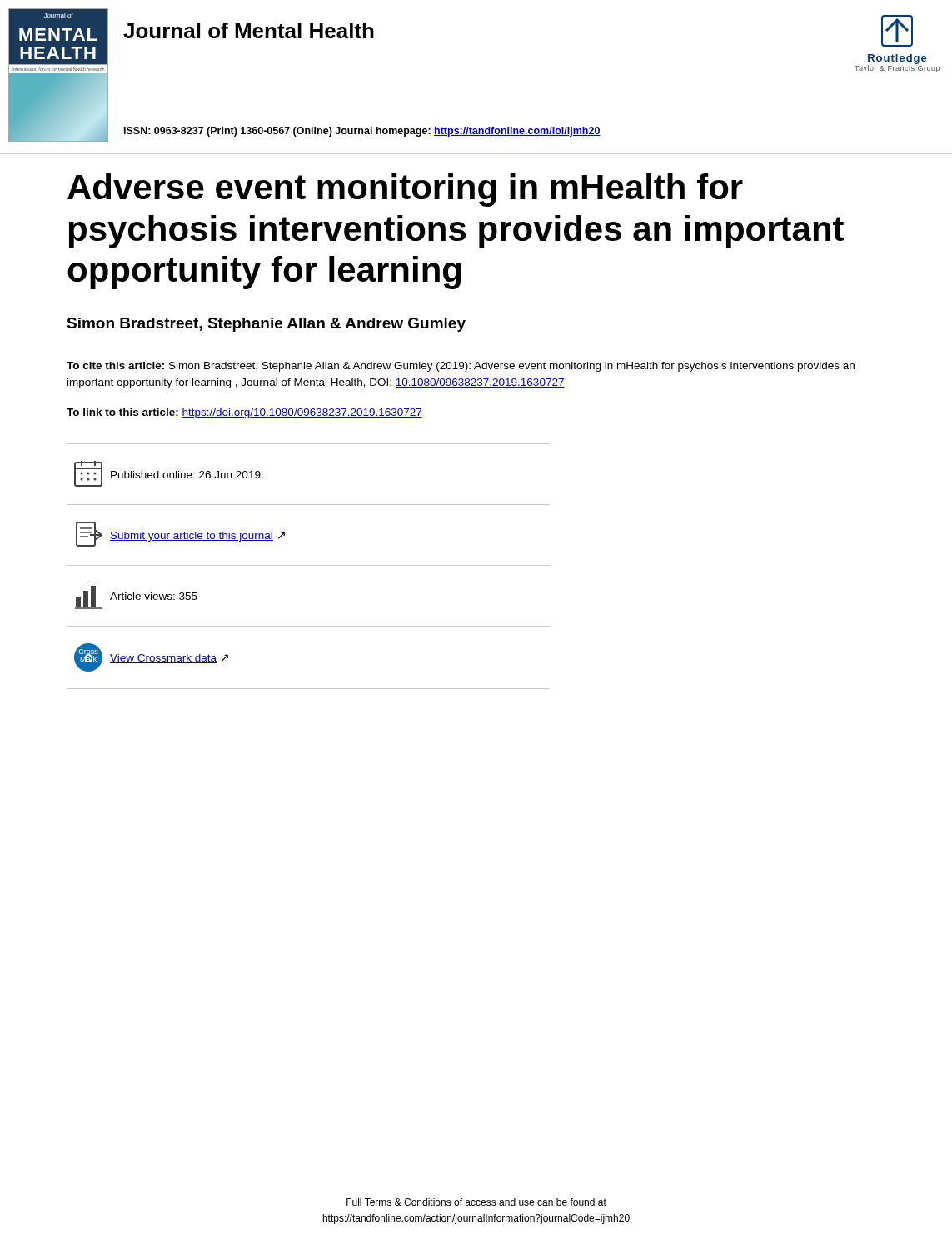952x1250 pixels.
Task: Click on the text block that says "To link to"
Action: (244, 412)
